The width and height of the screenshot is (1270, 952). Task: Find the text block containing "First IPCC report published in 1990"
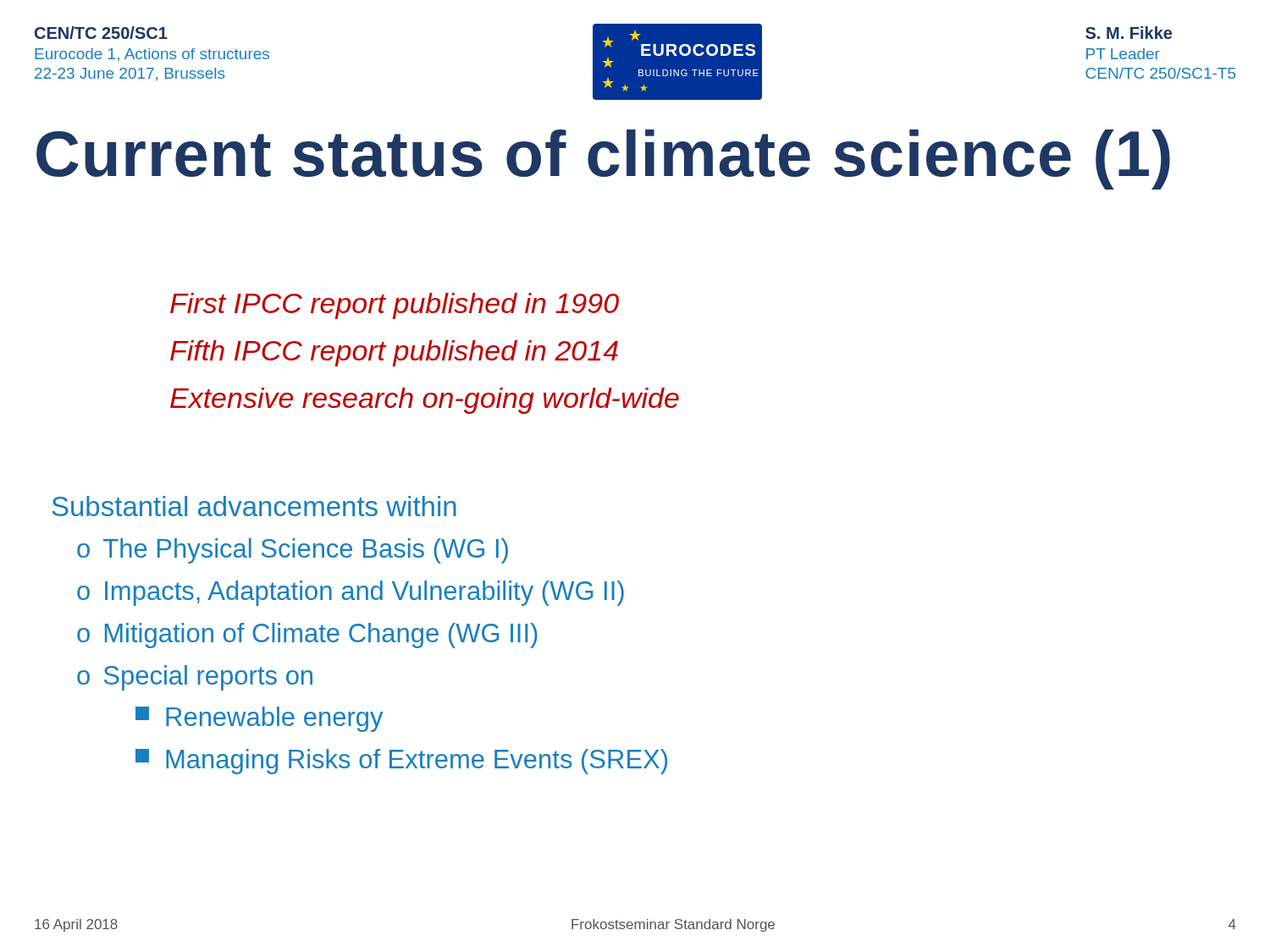pos(424,350)
